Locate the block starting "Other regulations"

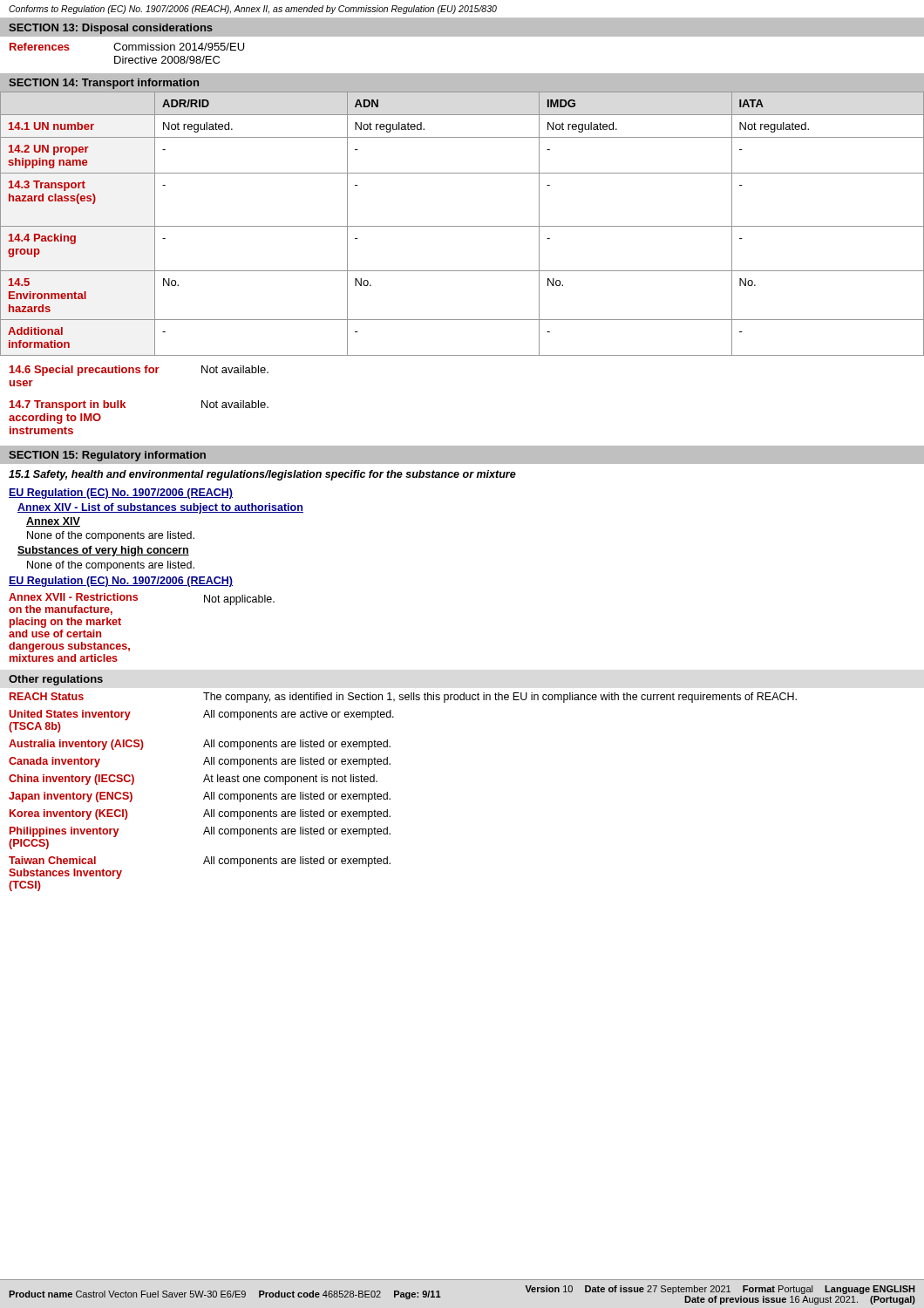pyautogui.click(x=56, y=679)
